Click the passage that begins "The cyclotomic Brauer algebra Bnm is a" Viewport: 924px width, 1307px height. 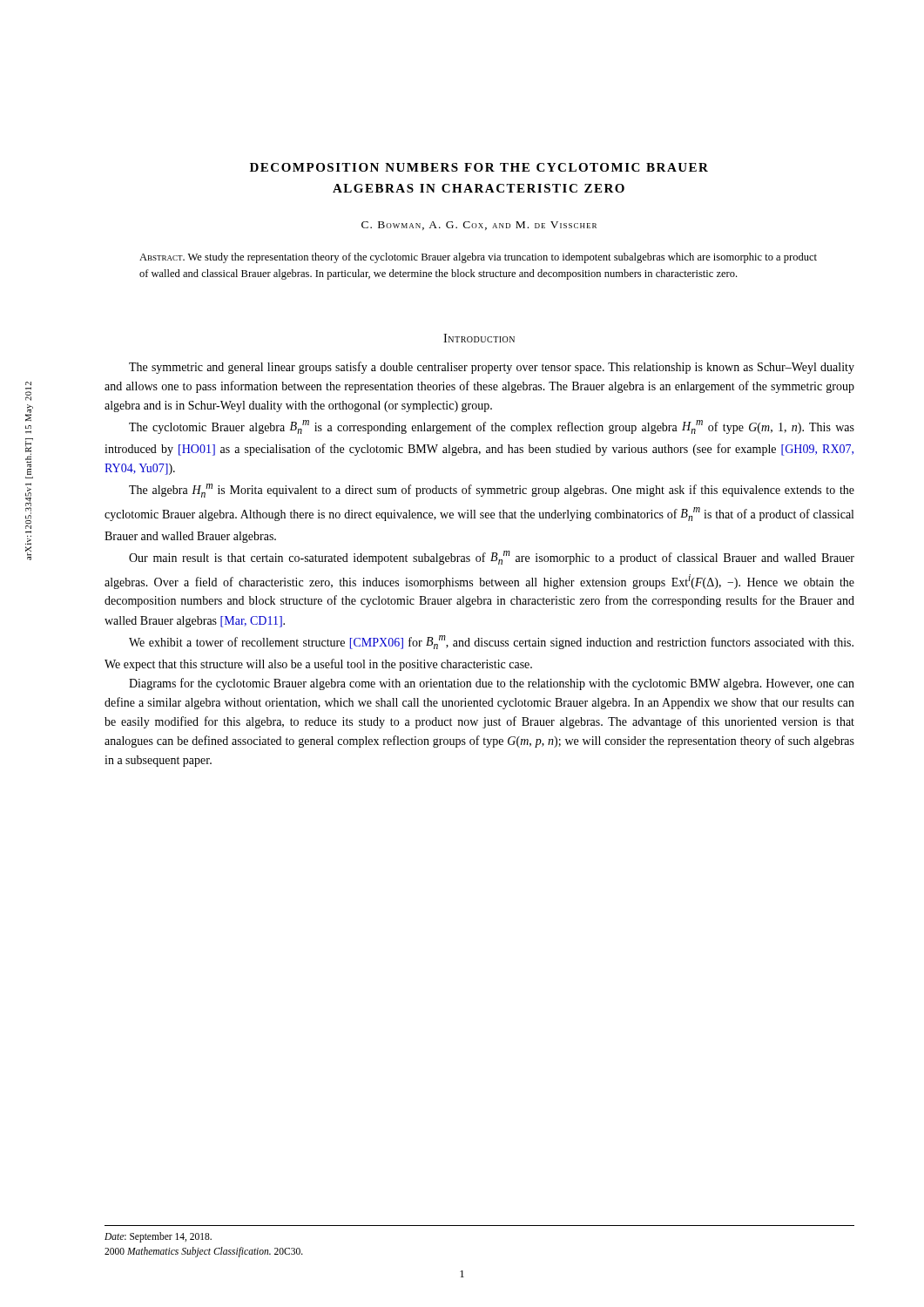[x=479, y=446]
